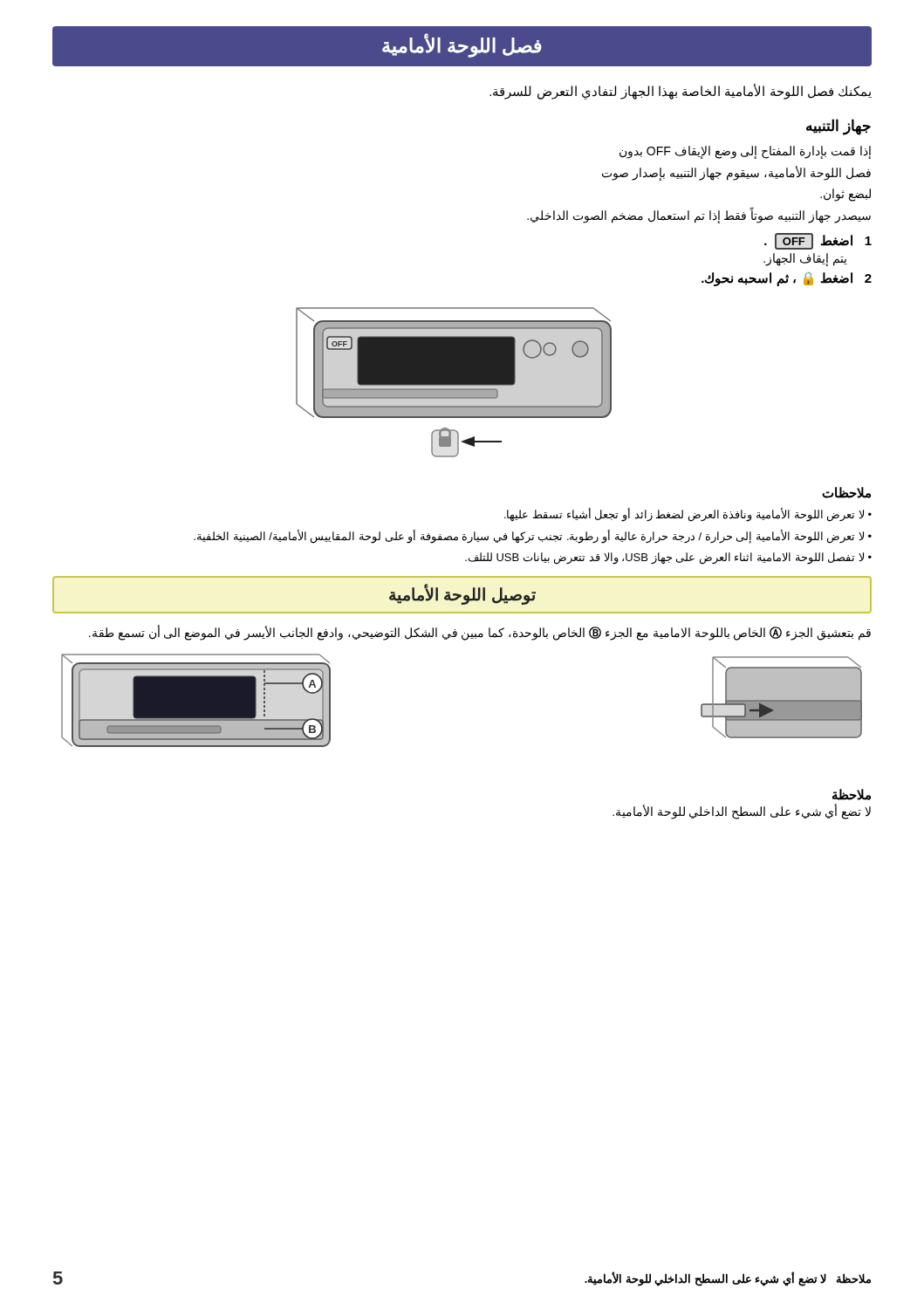924x1309 pixels.
Task: Select the block starting "• لا تعرض اللوحة الأمامية ونافذة العرض"
Action: (687, 515)
